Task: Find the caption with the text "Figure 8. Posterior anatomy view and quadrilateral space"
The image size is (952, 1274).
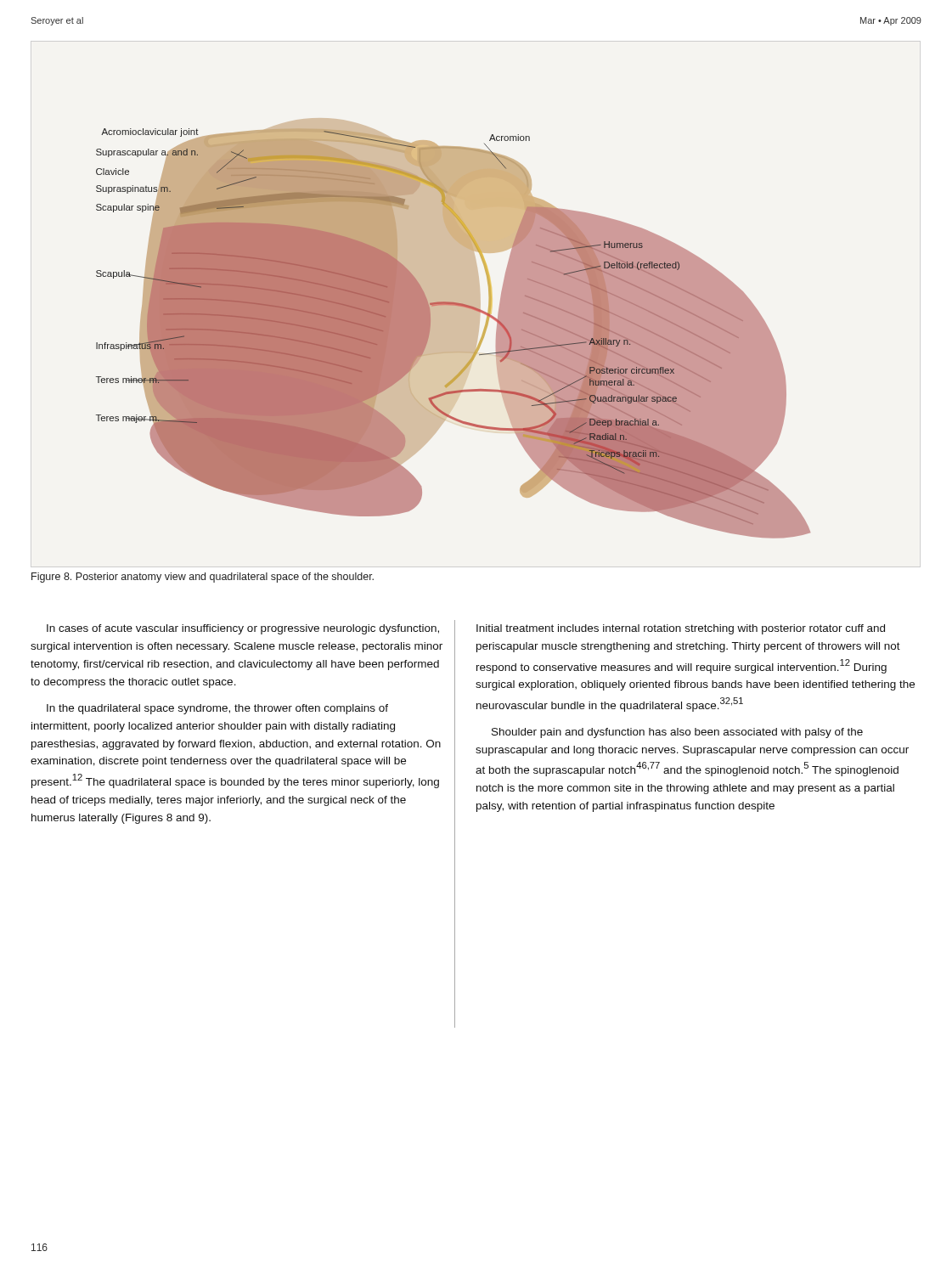Action: pyautogui.click(x=203, y=577)
